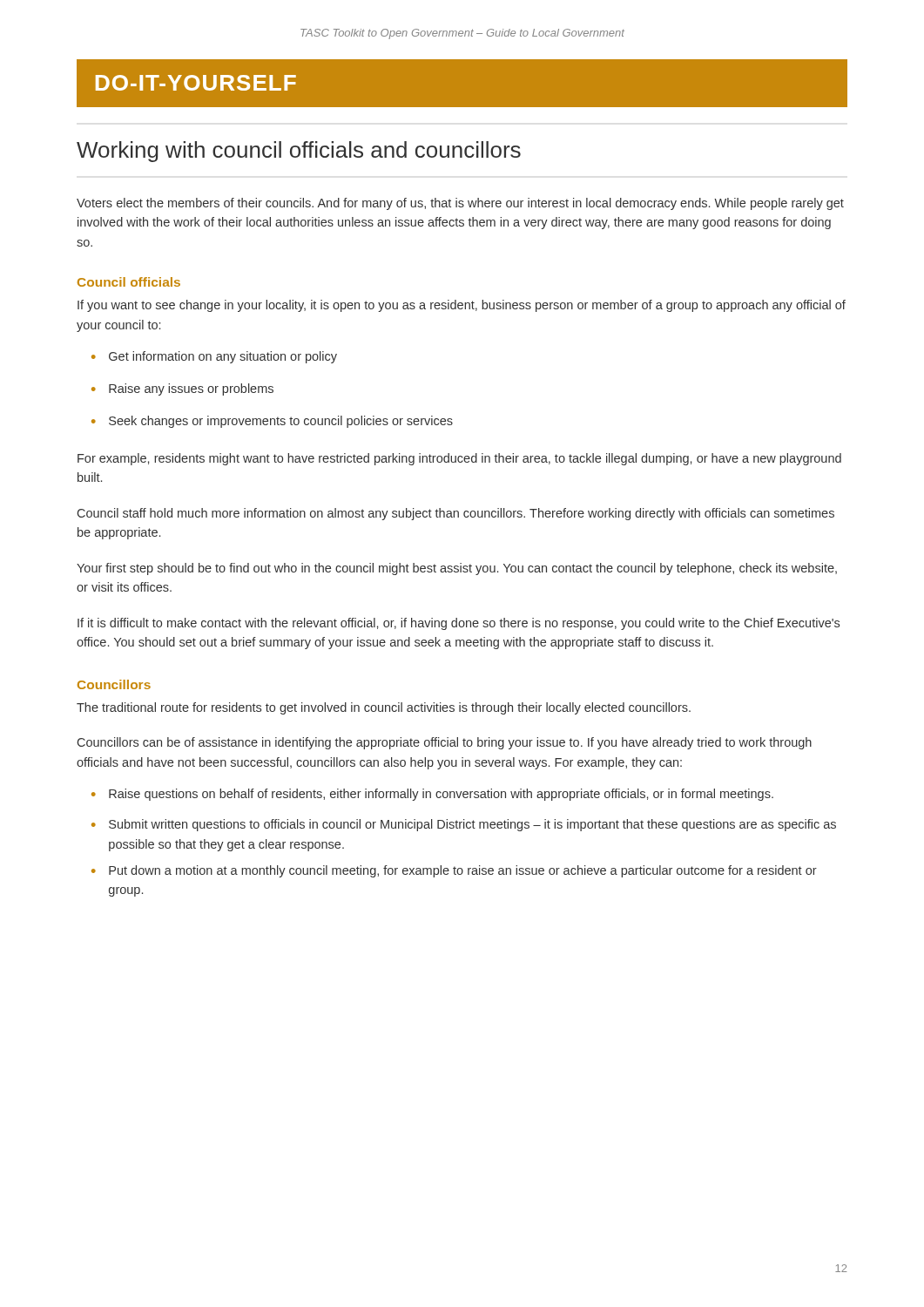
Task: Locate the block starting "• Submit written questions to officials in council"
Action: coord(469,834)
